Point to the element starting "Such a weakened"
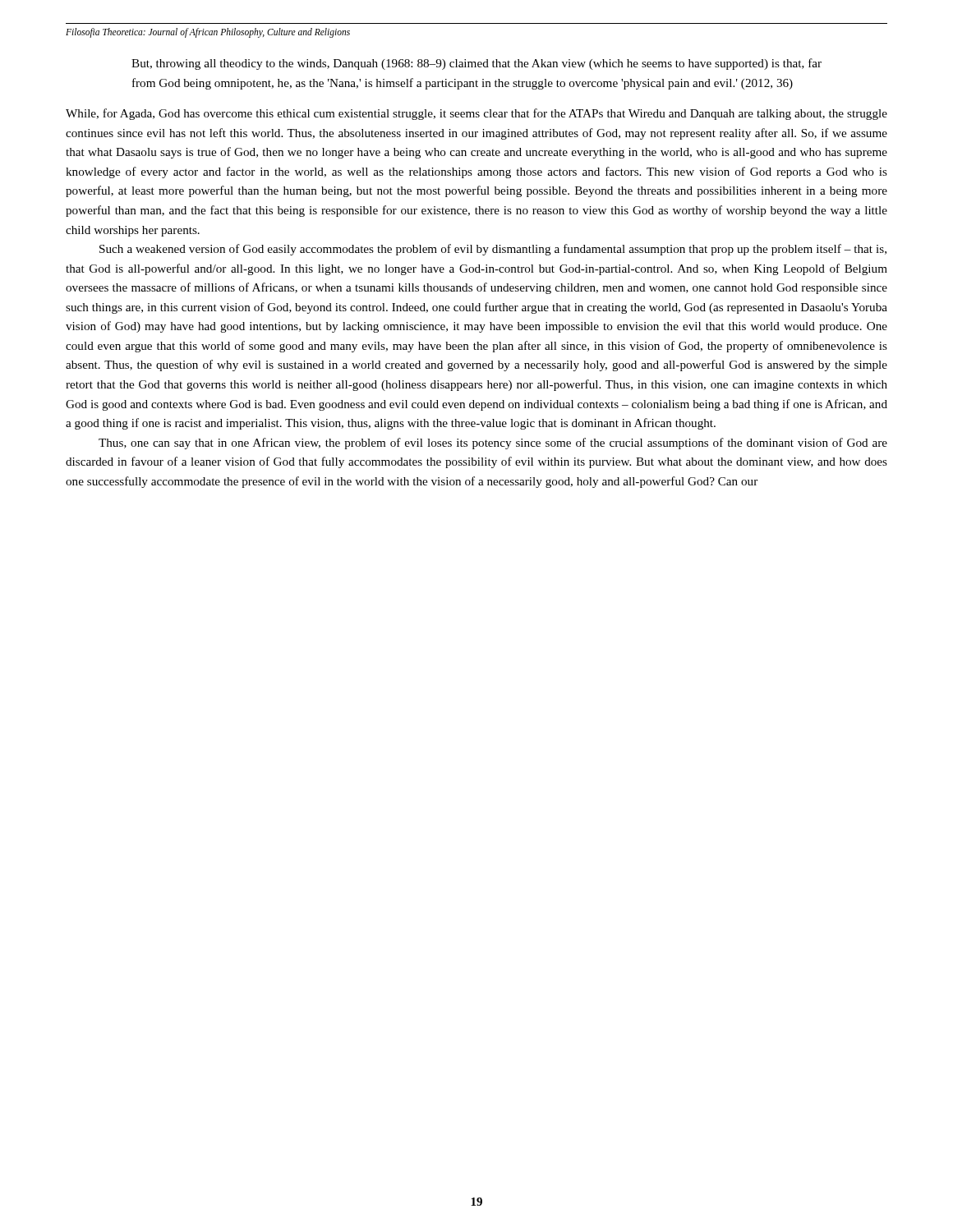Screen dimensions: 1232x953 [x=476, y=336]
